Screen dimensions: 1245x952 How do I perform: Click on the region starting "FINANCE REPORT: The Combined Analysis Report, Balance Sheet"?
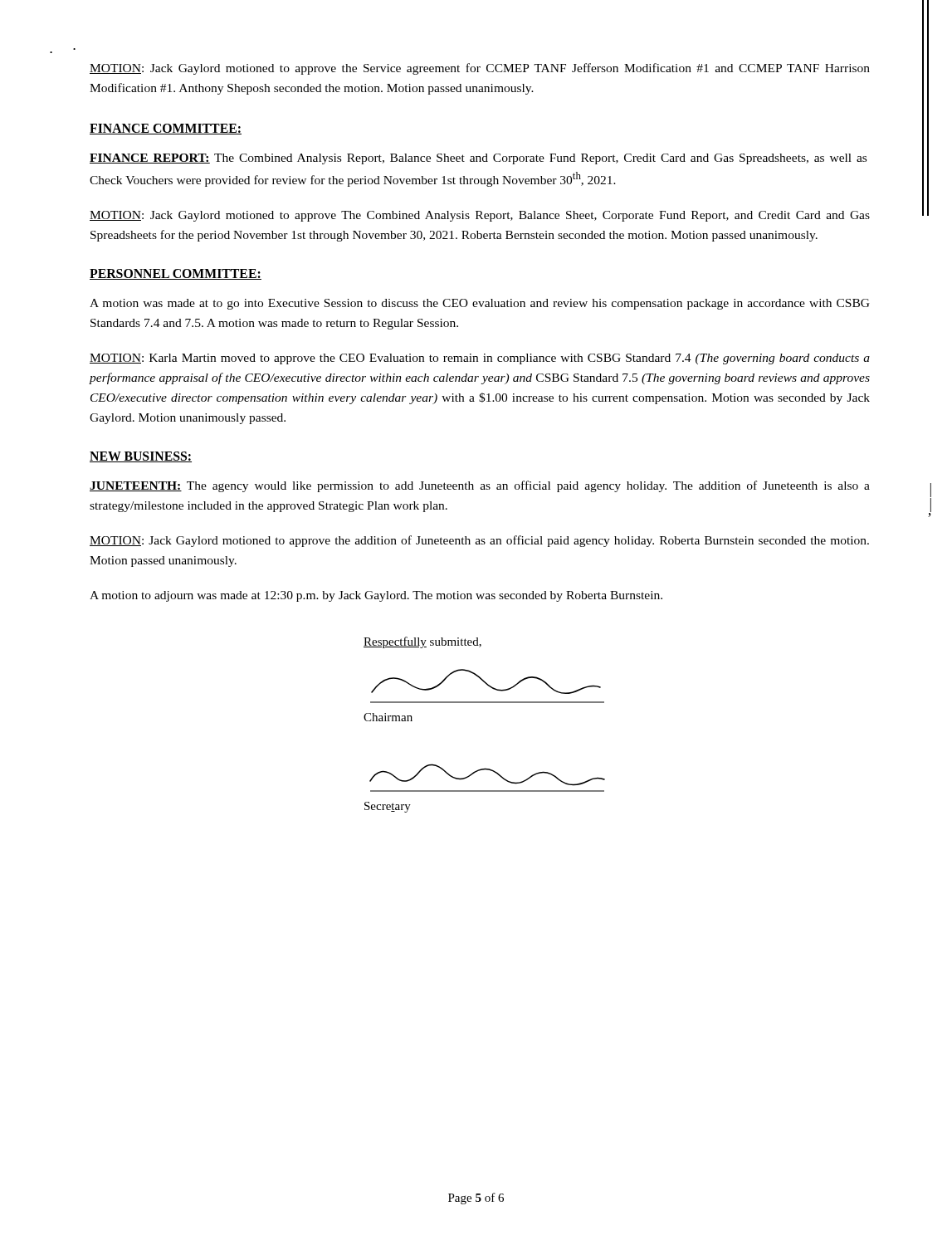click(480, 169)
